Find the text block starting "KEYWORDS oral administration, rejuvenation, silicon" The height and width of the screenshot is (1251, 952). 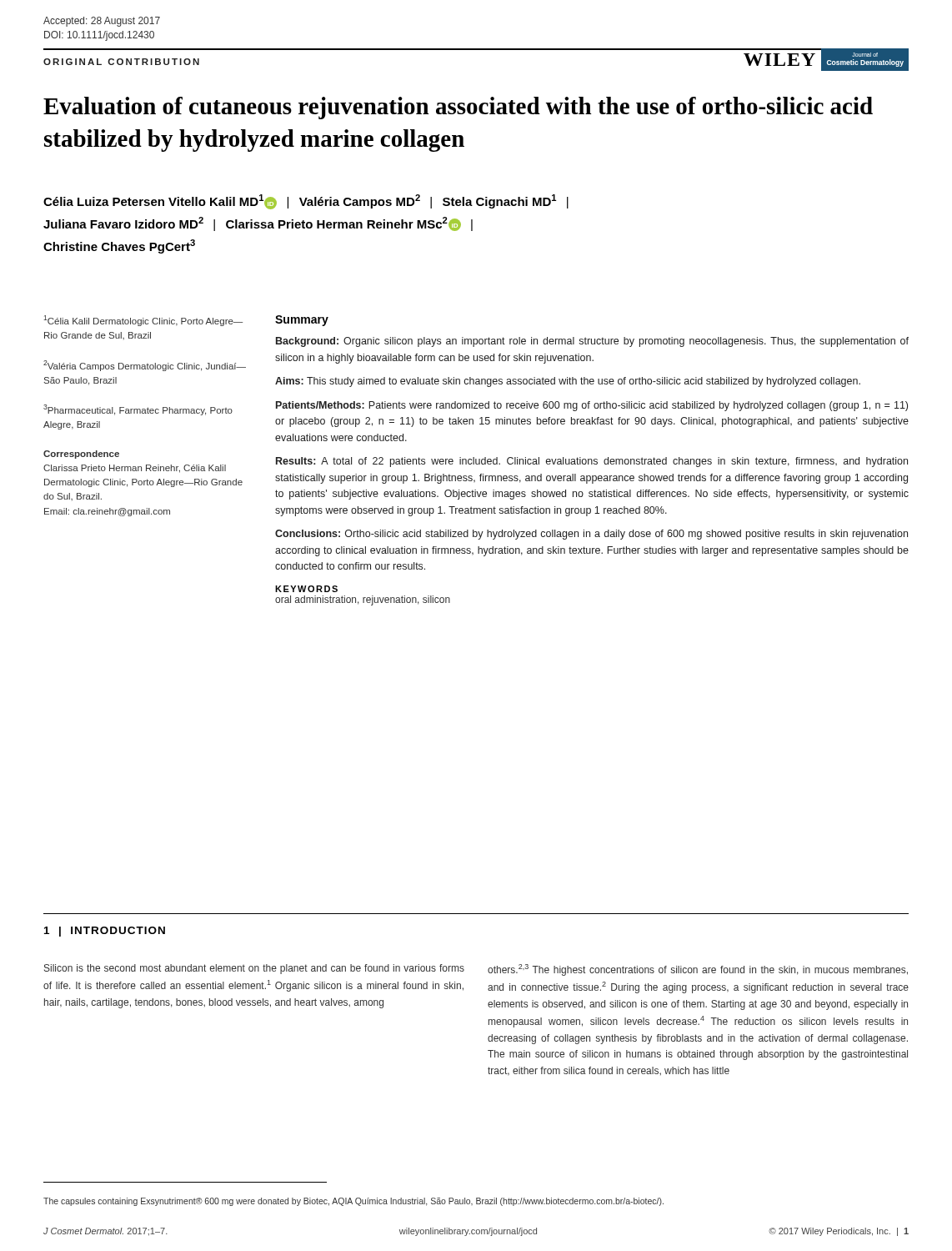306,589
